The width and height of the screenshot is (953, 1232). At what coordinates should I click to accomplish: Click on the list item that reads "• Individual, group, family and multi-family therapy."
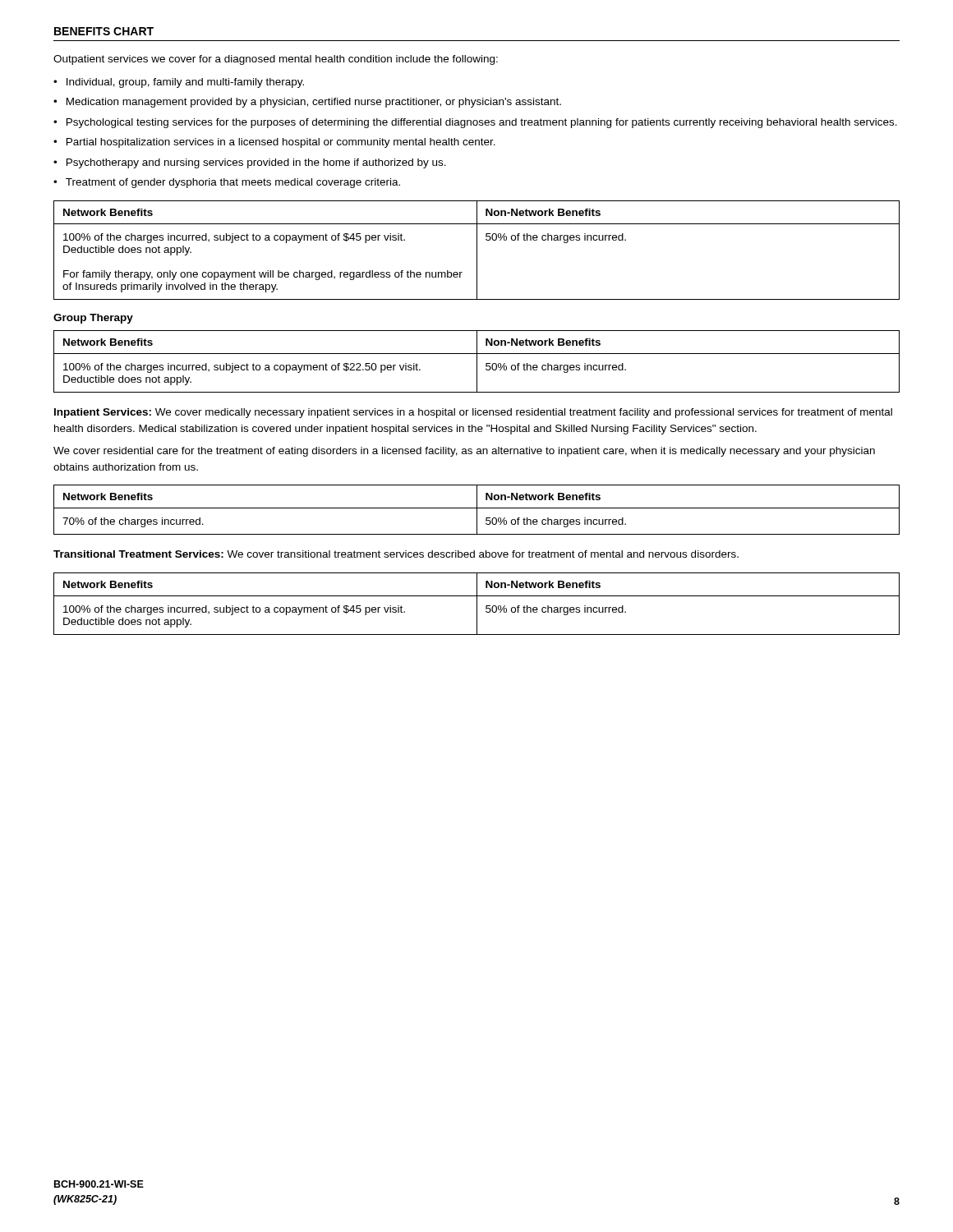[179, 82]
